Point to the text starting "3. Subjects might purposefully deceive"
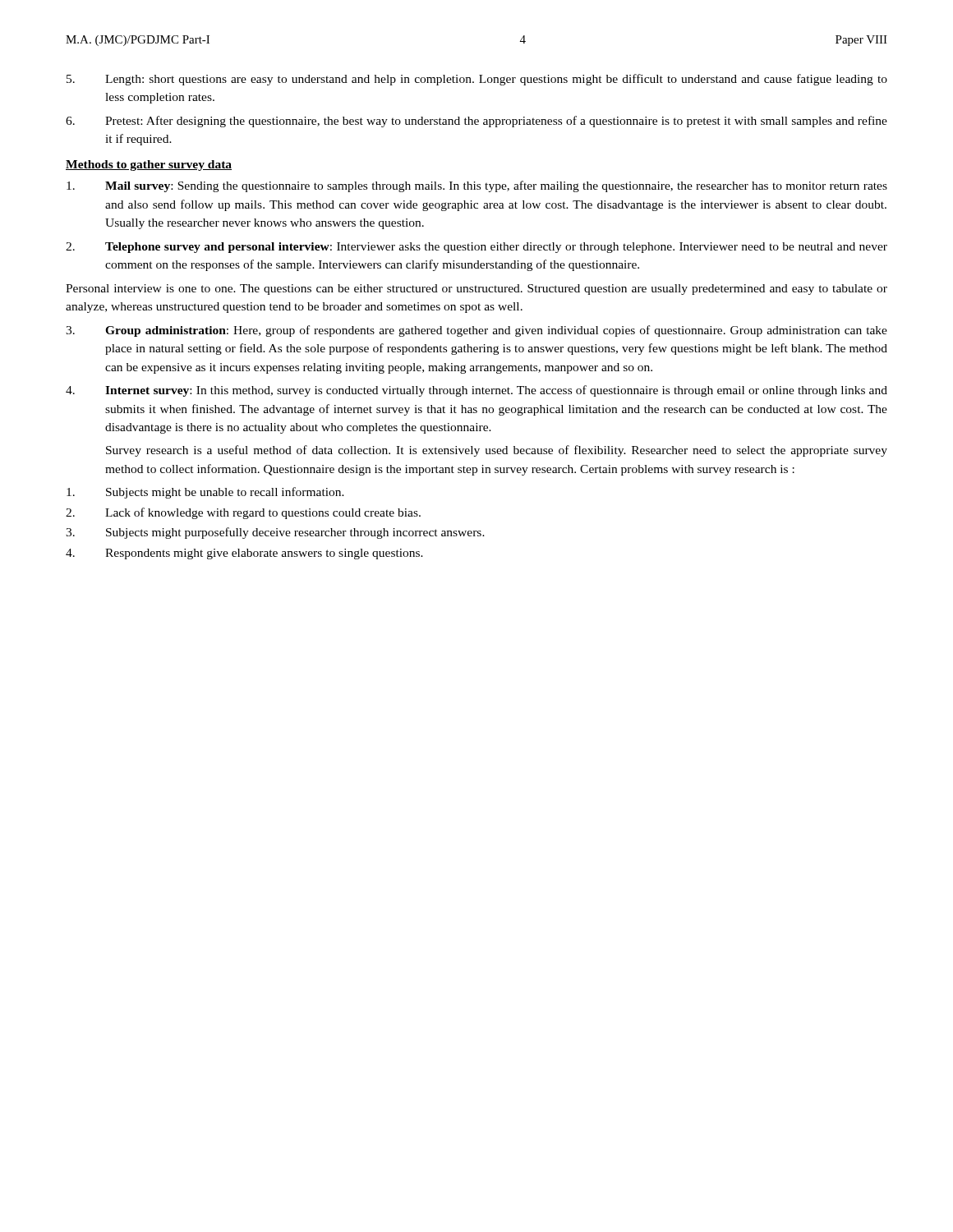This screenshot has height=1232, width=953. point(476,533)
